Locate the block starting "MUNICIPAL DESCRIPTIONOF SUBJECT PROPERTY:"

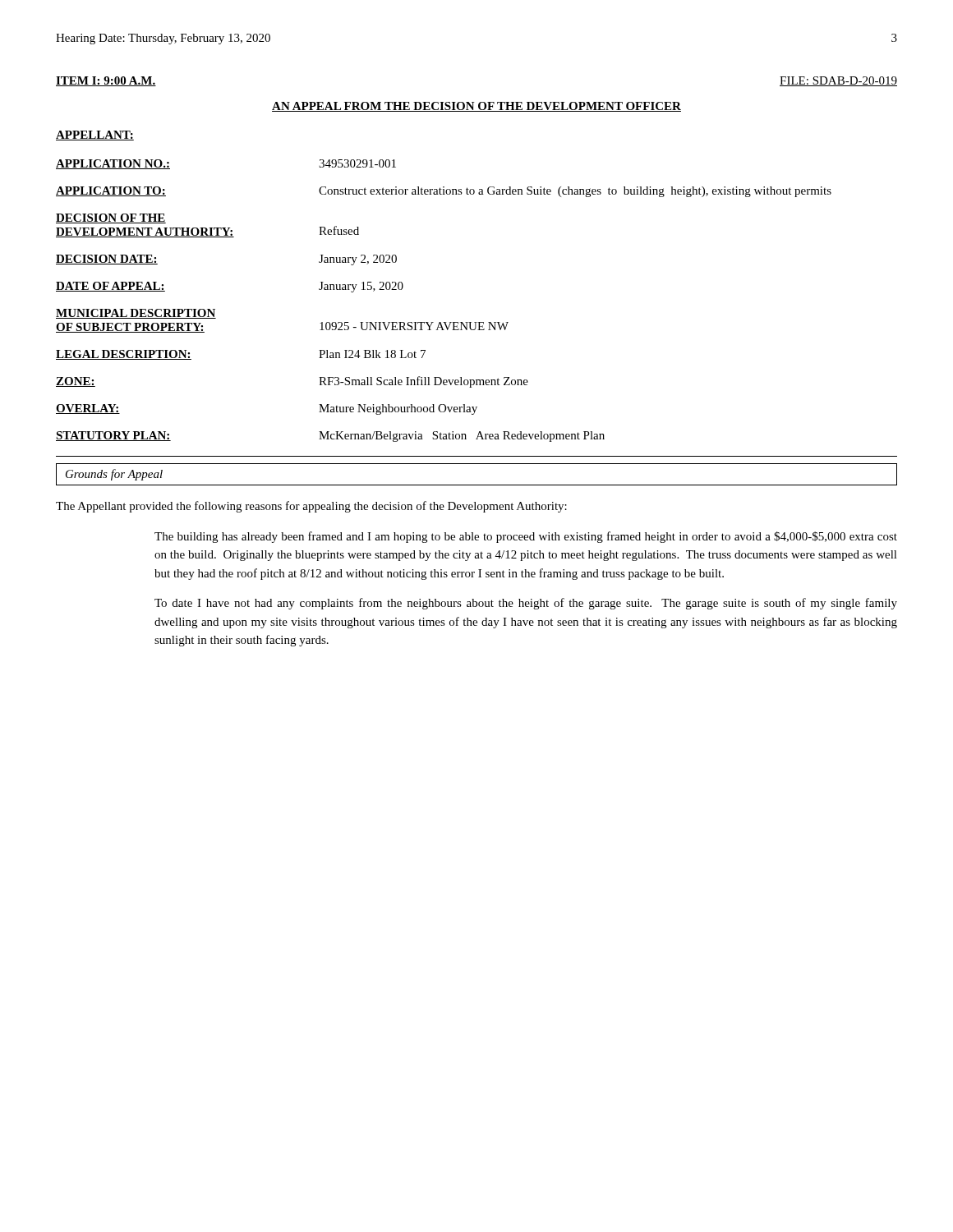[476, 320]
